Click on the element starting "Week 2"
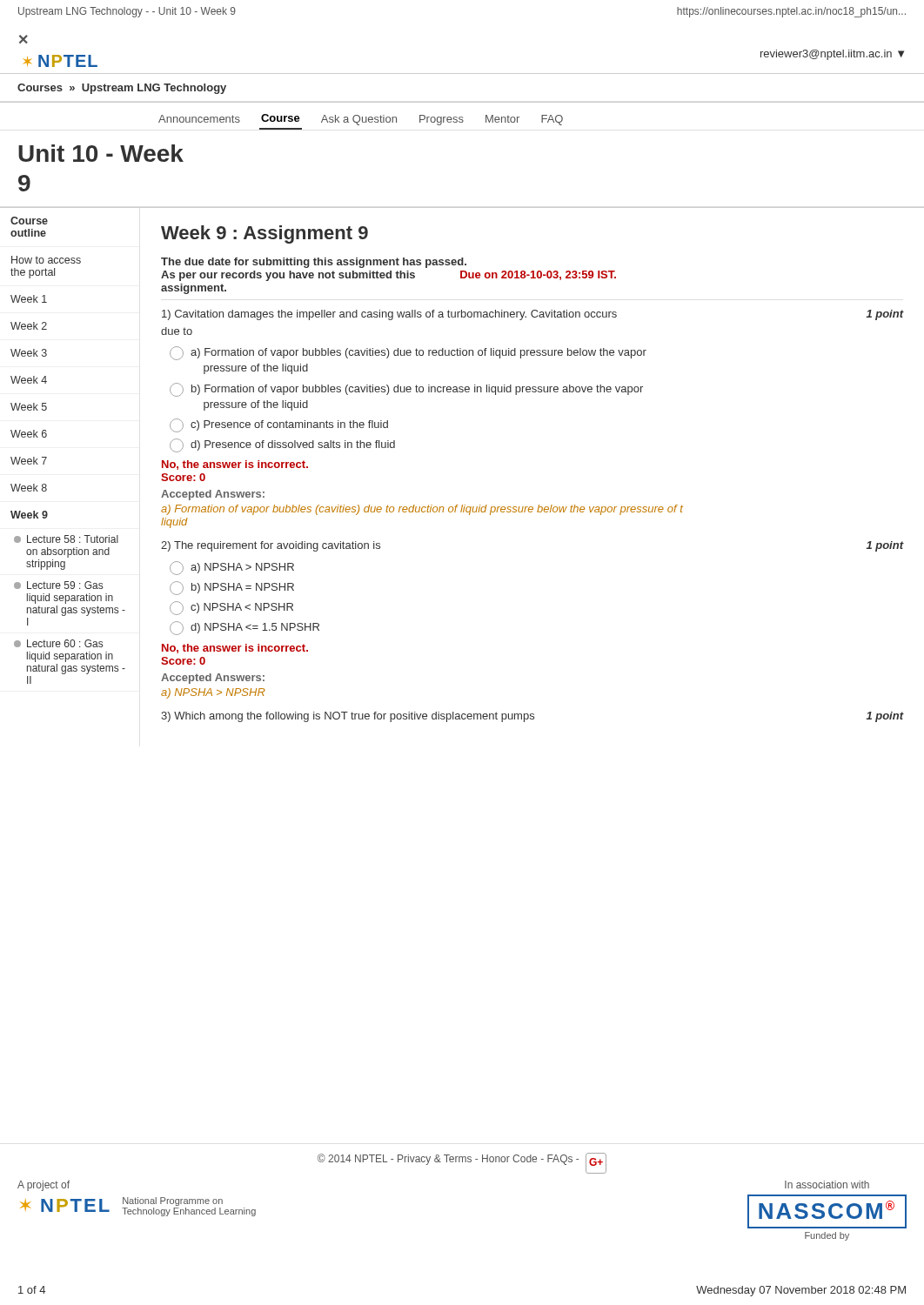 [29, 326]
